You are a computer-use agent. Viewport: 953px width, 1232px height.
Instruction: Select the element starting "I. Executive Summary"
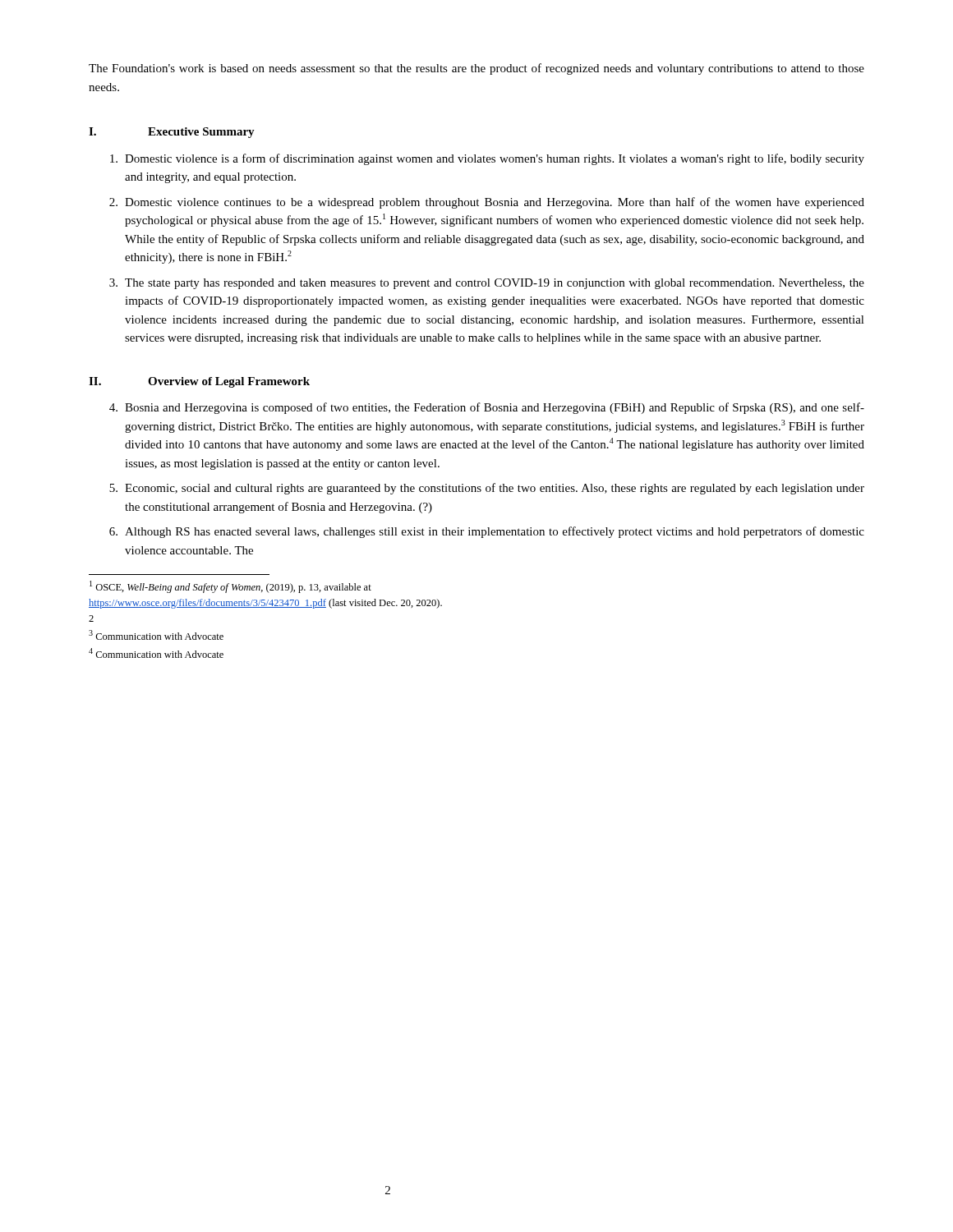click(x=172, y=132)
